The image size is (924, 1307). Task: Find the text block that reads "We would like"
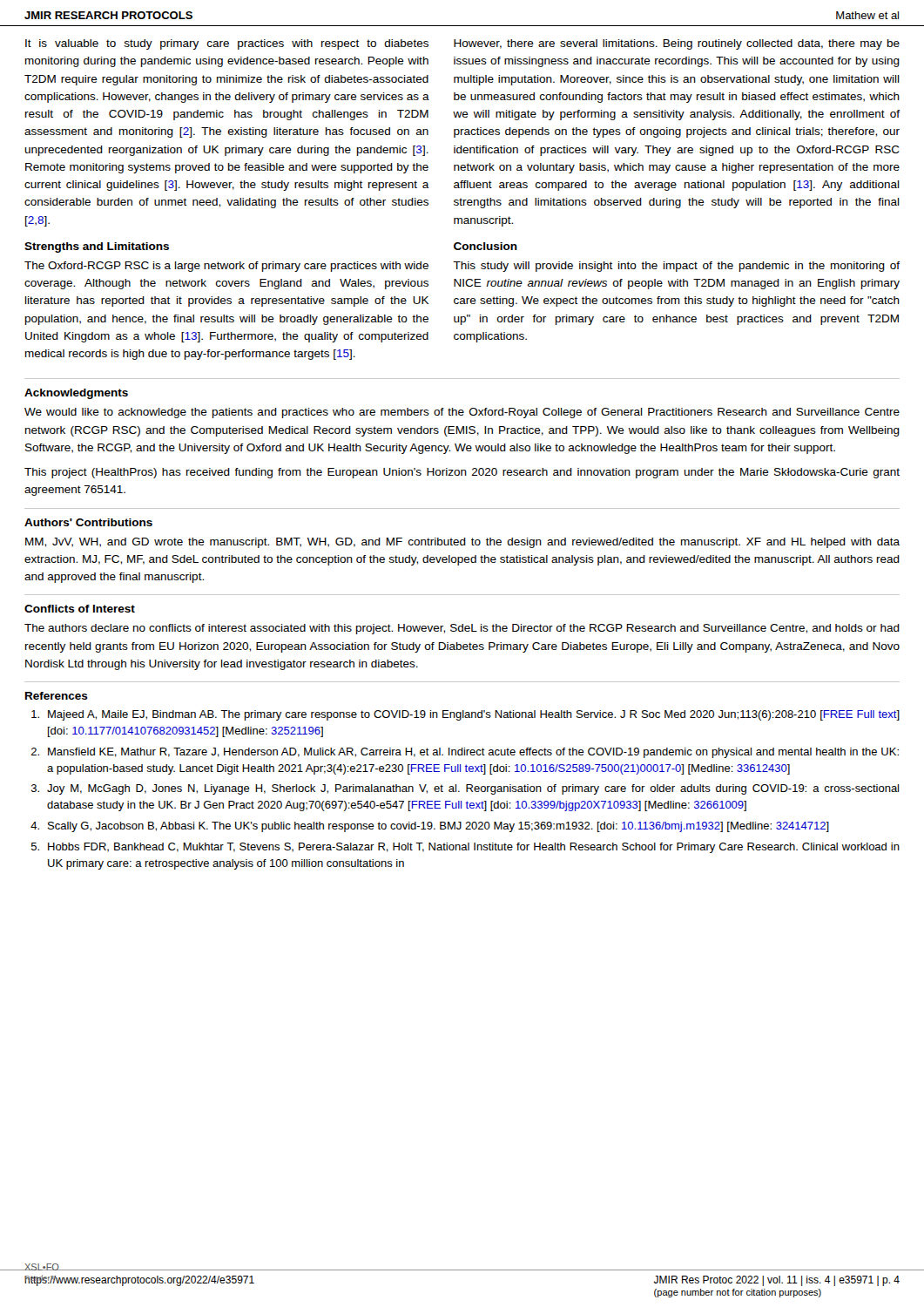(x=462, y=430)
